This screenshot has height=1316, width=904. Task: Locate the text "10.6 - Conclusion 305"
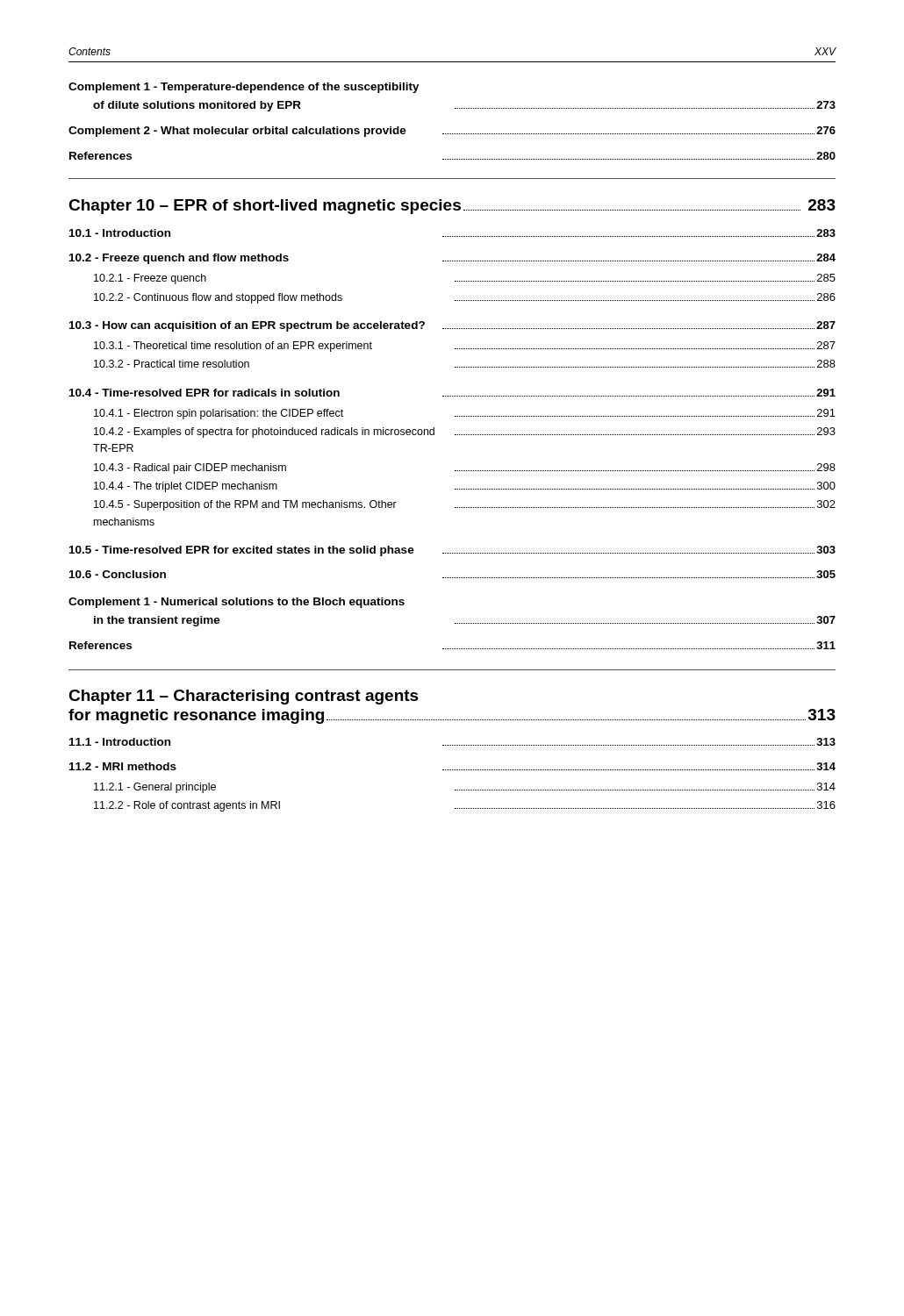coord(452,575)
